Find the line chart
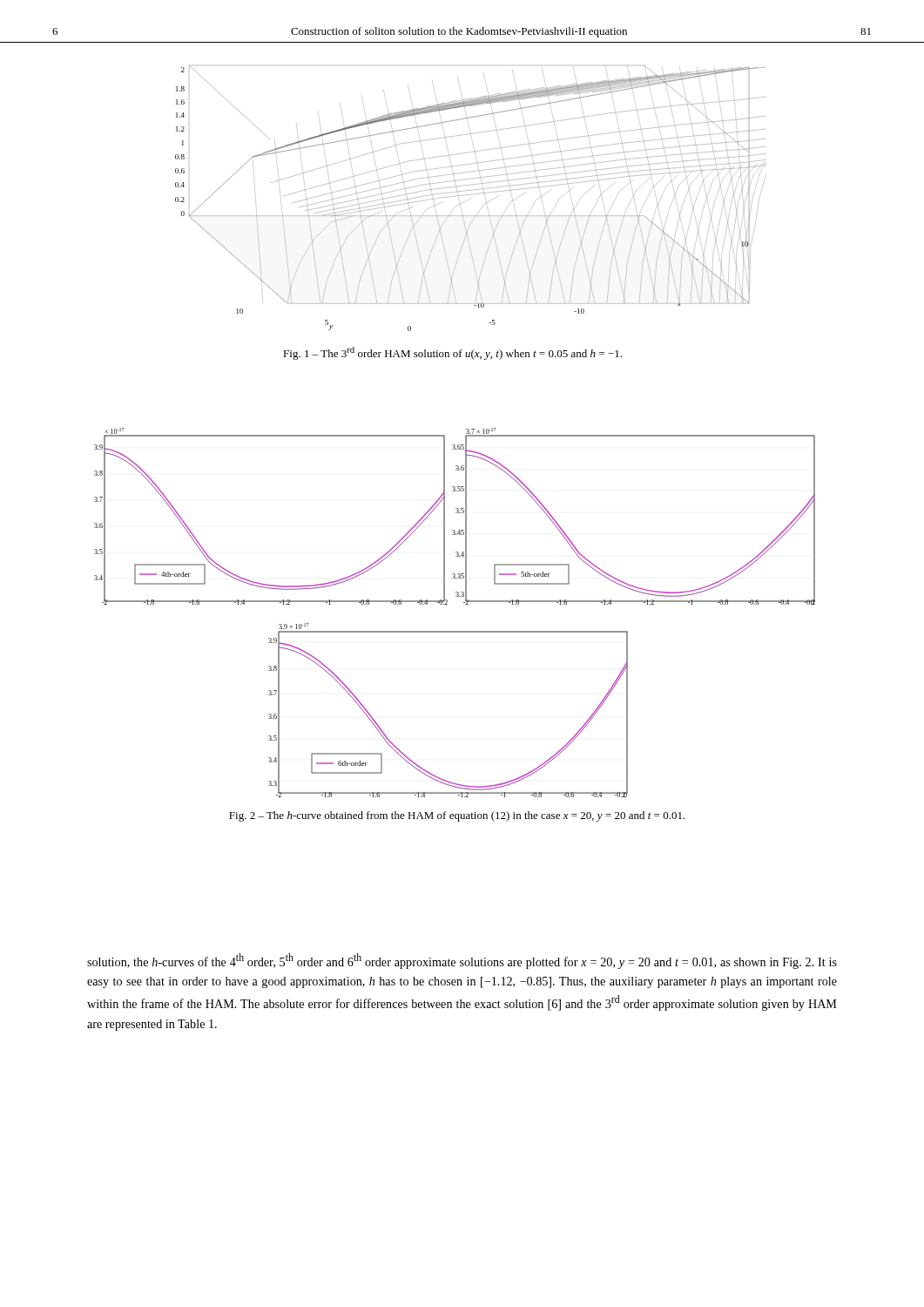The width and height of the screenshot is (924, 1307). pos(457,625)
